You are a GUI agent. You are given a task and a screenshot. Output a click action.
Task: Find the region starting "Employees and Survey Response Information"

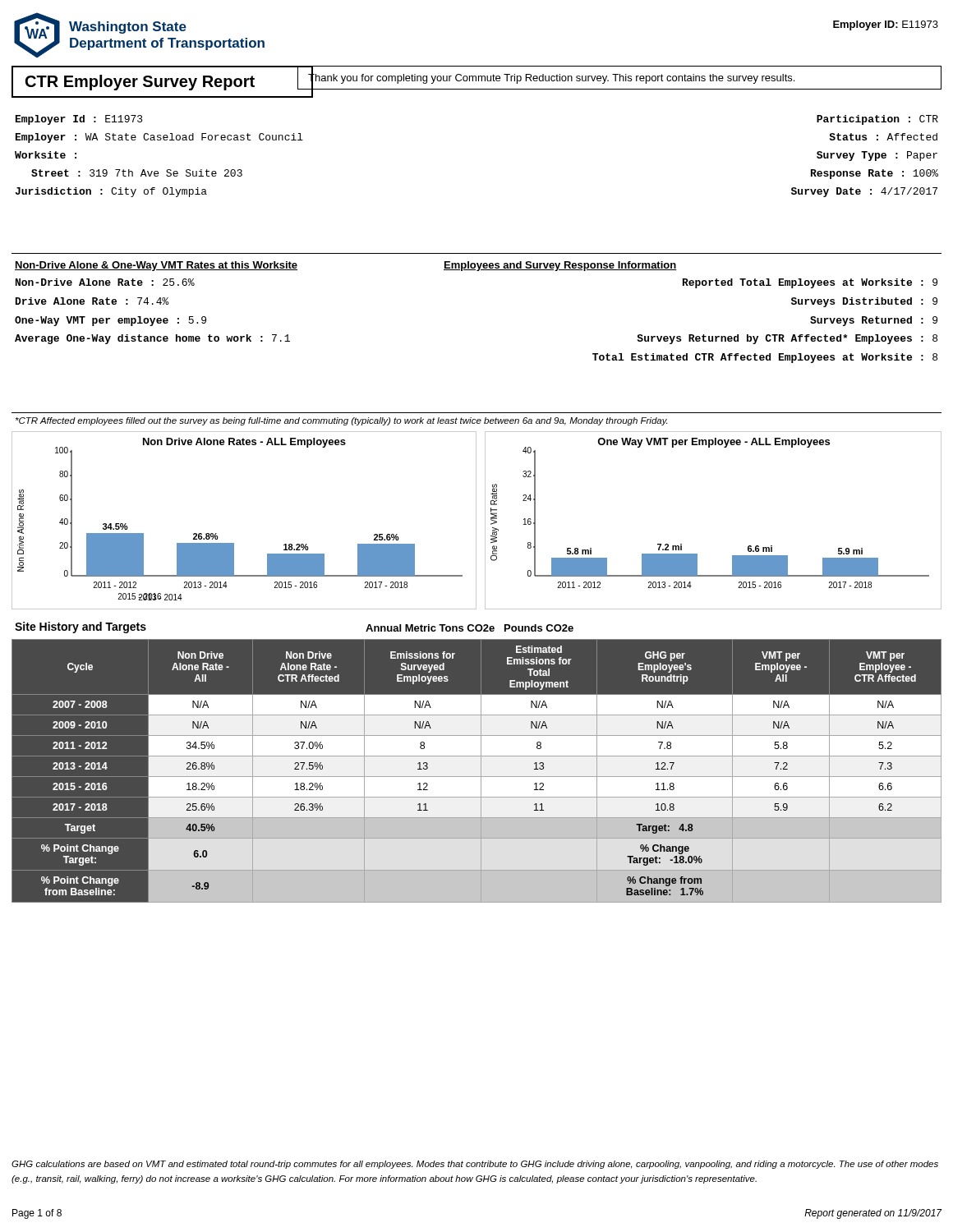pyautogui.click(x=560, y=265)
